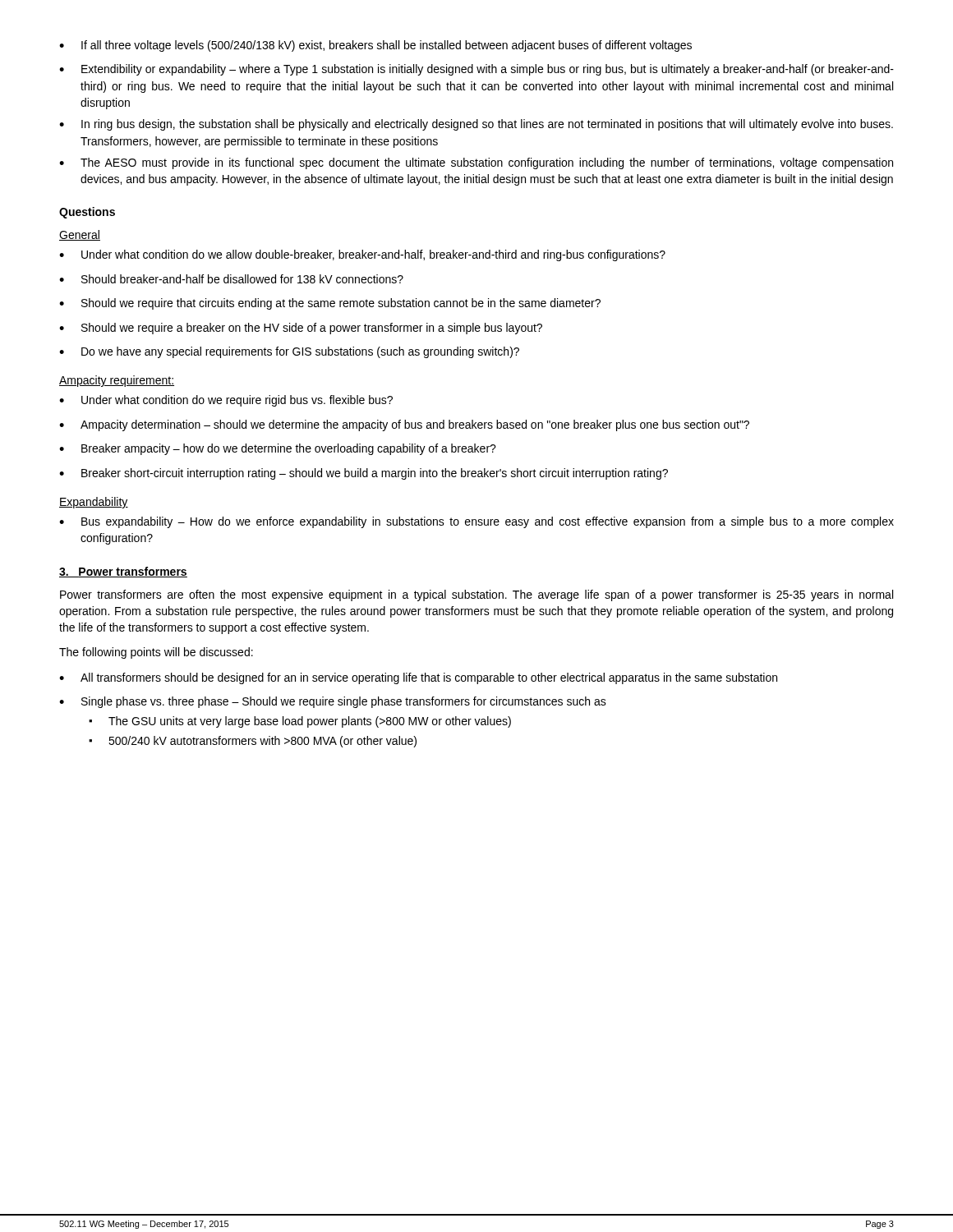Click on the list item that reads "• Breaker short-circuit interruption rating –"
Screen dimensions: 1232x953
(x=476, y=474)
